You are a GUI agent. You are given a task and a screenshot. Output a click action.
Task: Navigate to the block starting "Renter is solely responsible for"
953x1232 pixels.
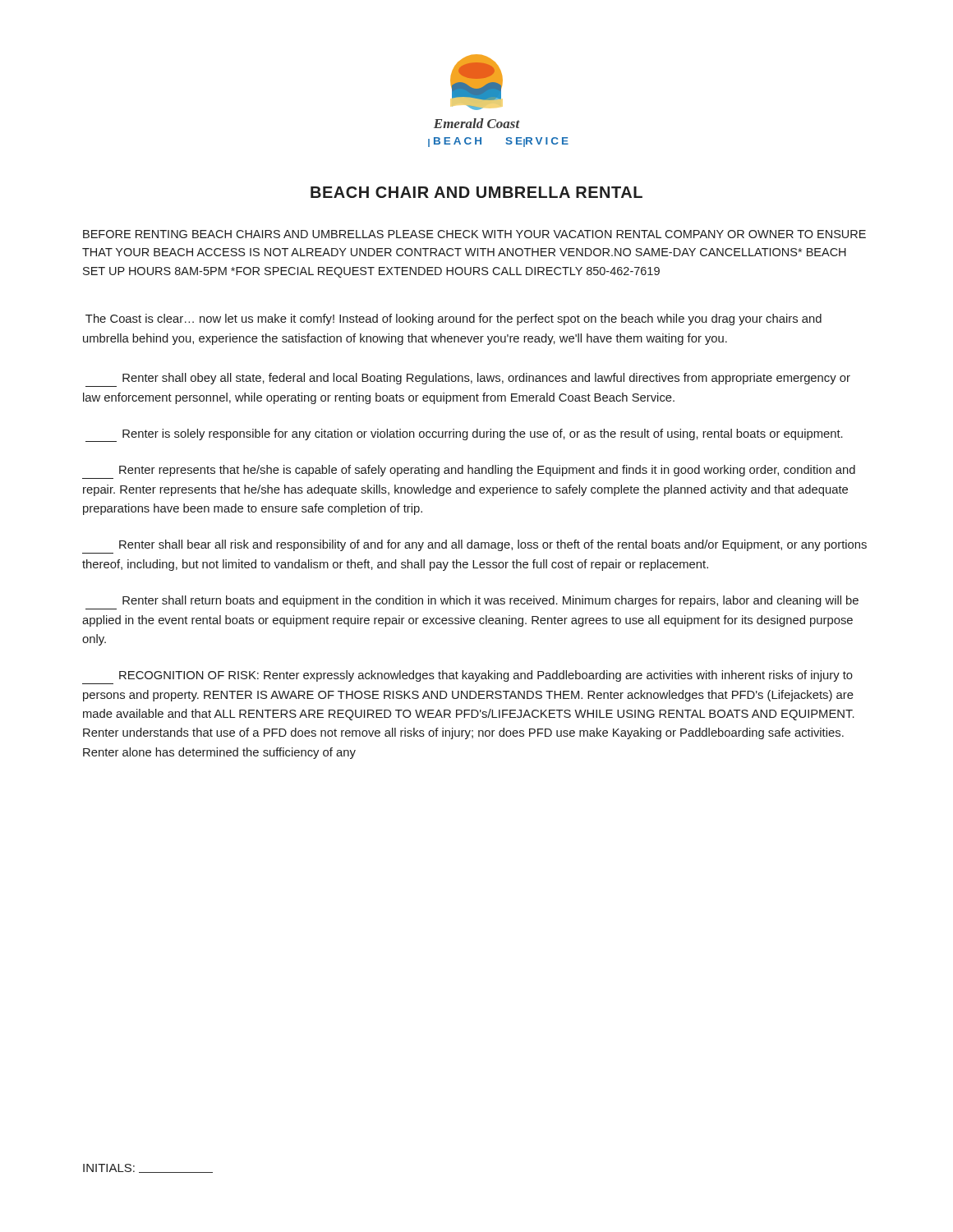point(463,432)
